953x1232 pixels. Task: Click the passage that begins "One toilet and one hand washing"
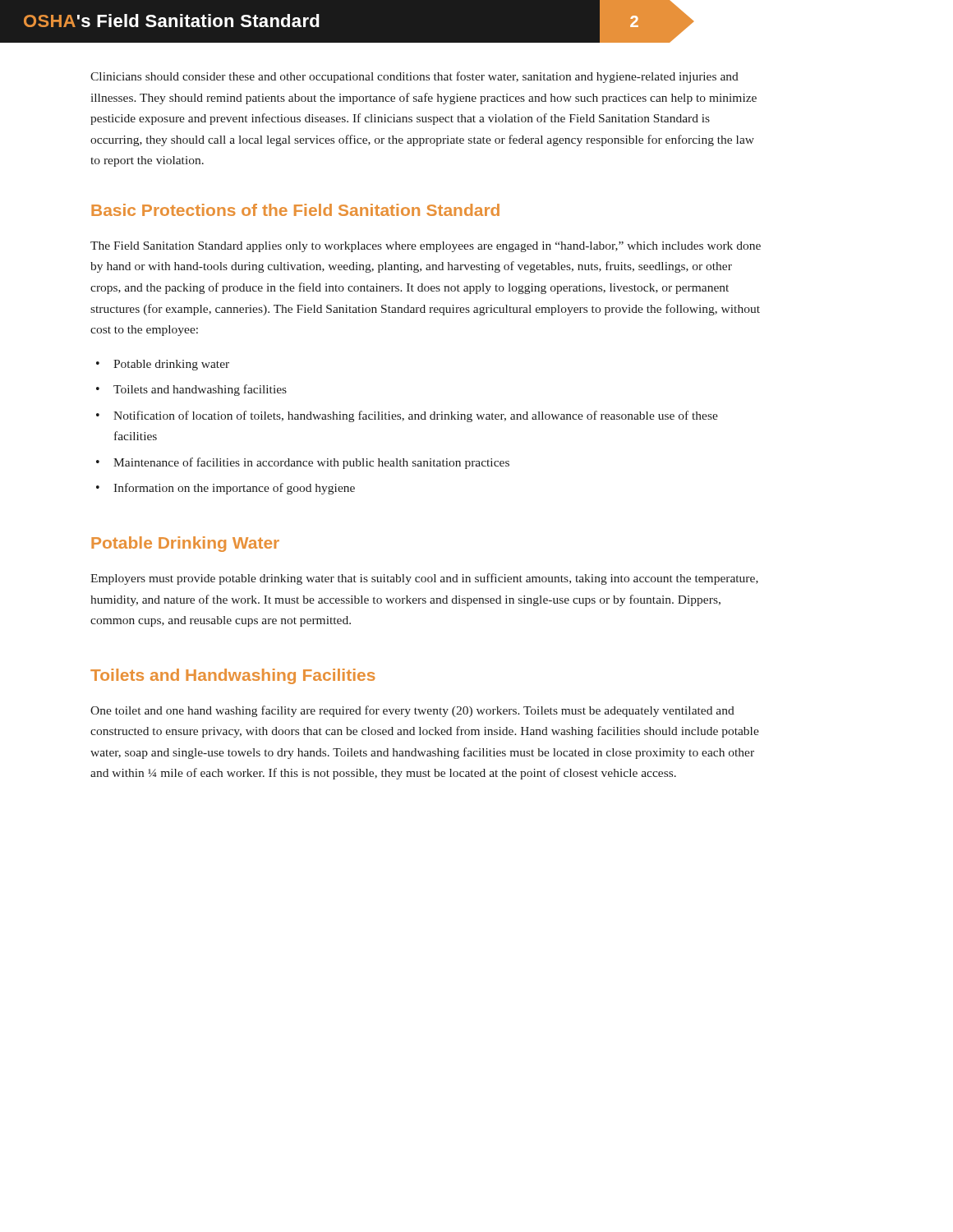[427, 742]
